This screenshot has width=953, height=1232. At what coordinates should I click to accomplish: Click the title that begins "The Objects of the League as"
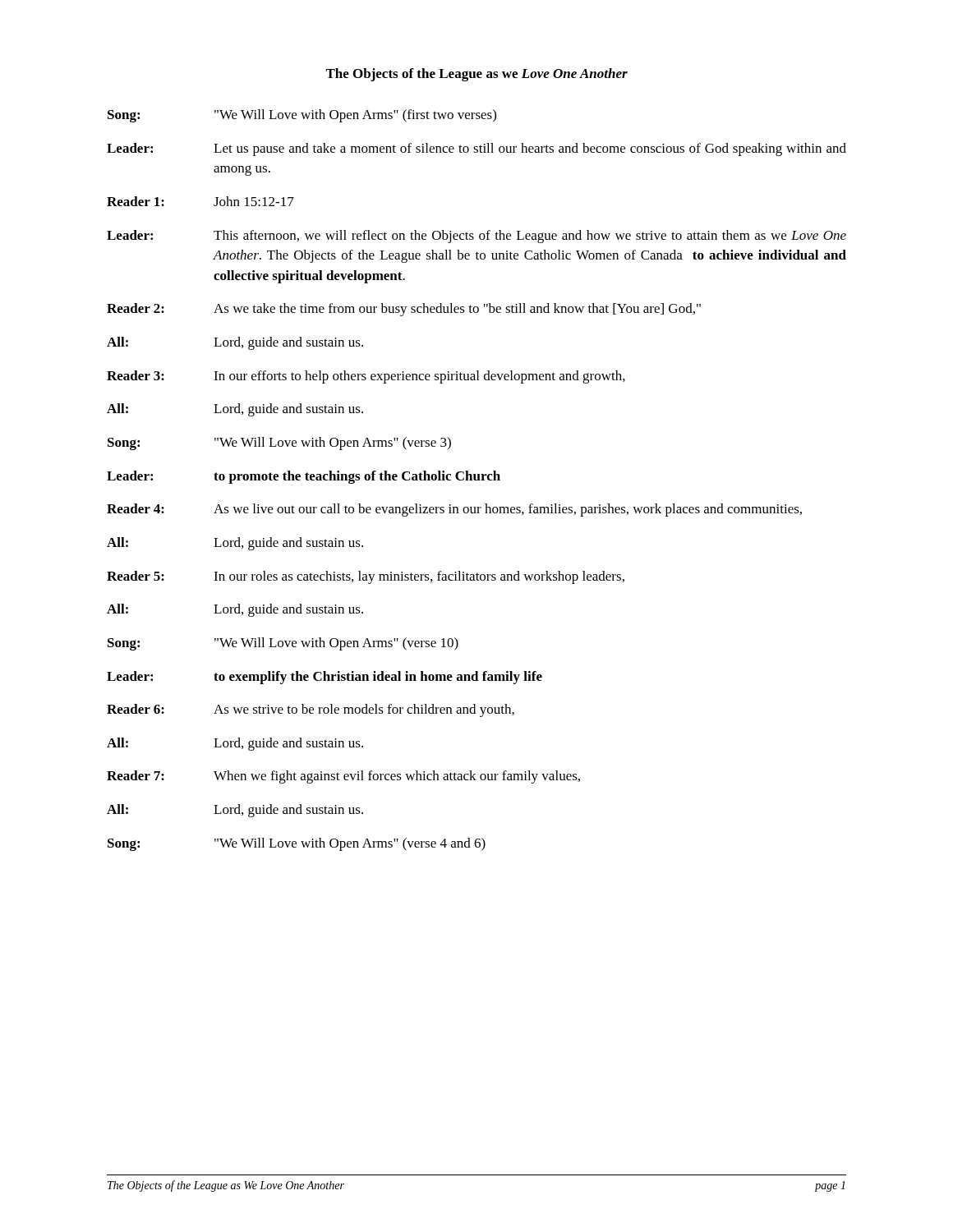pos(476,73)
